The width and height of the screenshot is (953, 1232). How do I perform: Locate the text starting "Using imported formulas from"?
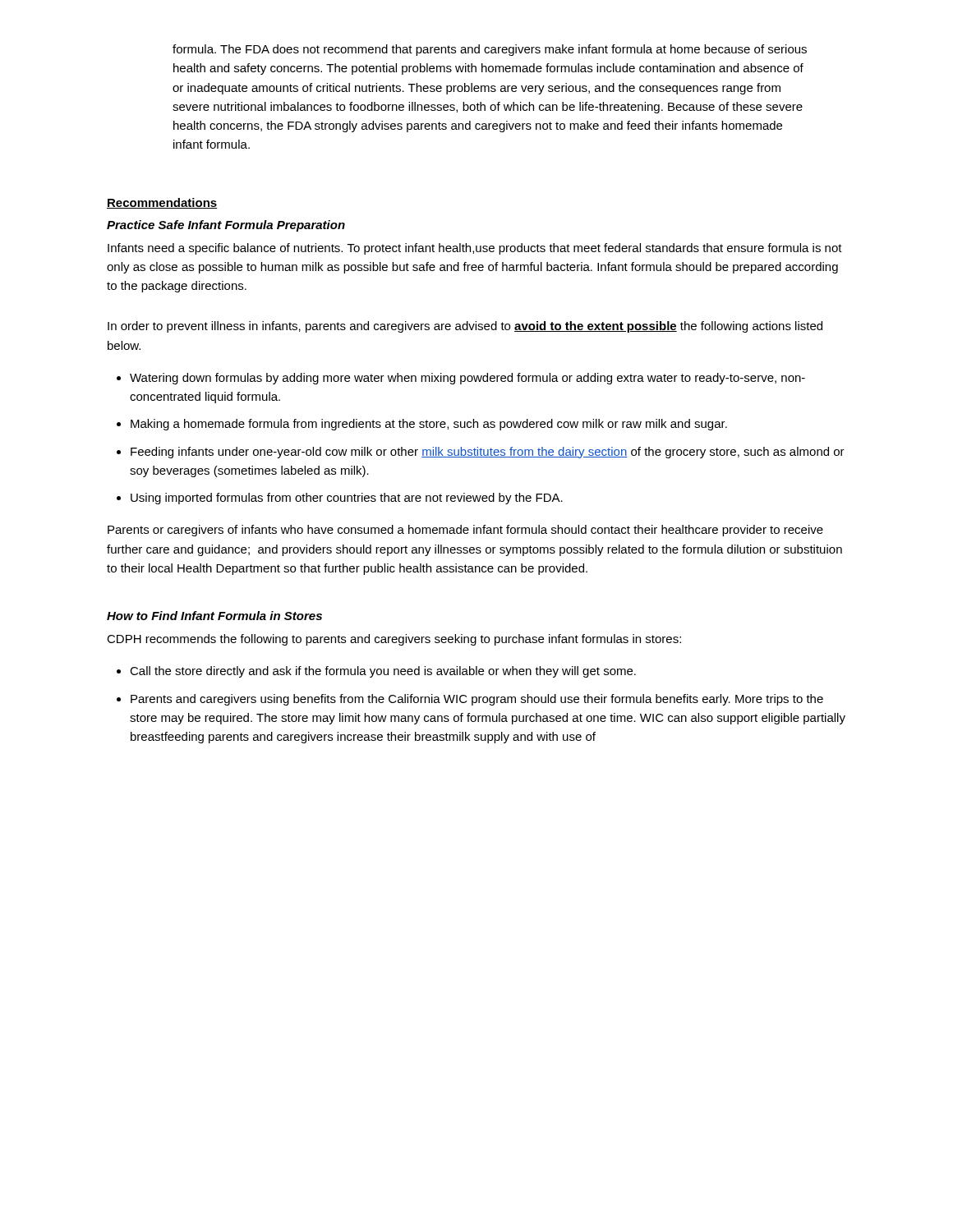tap(488, 497)
